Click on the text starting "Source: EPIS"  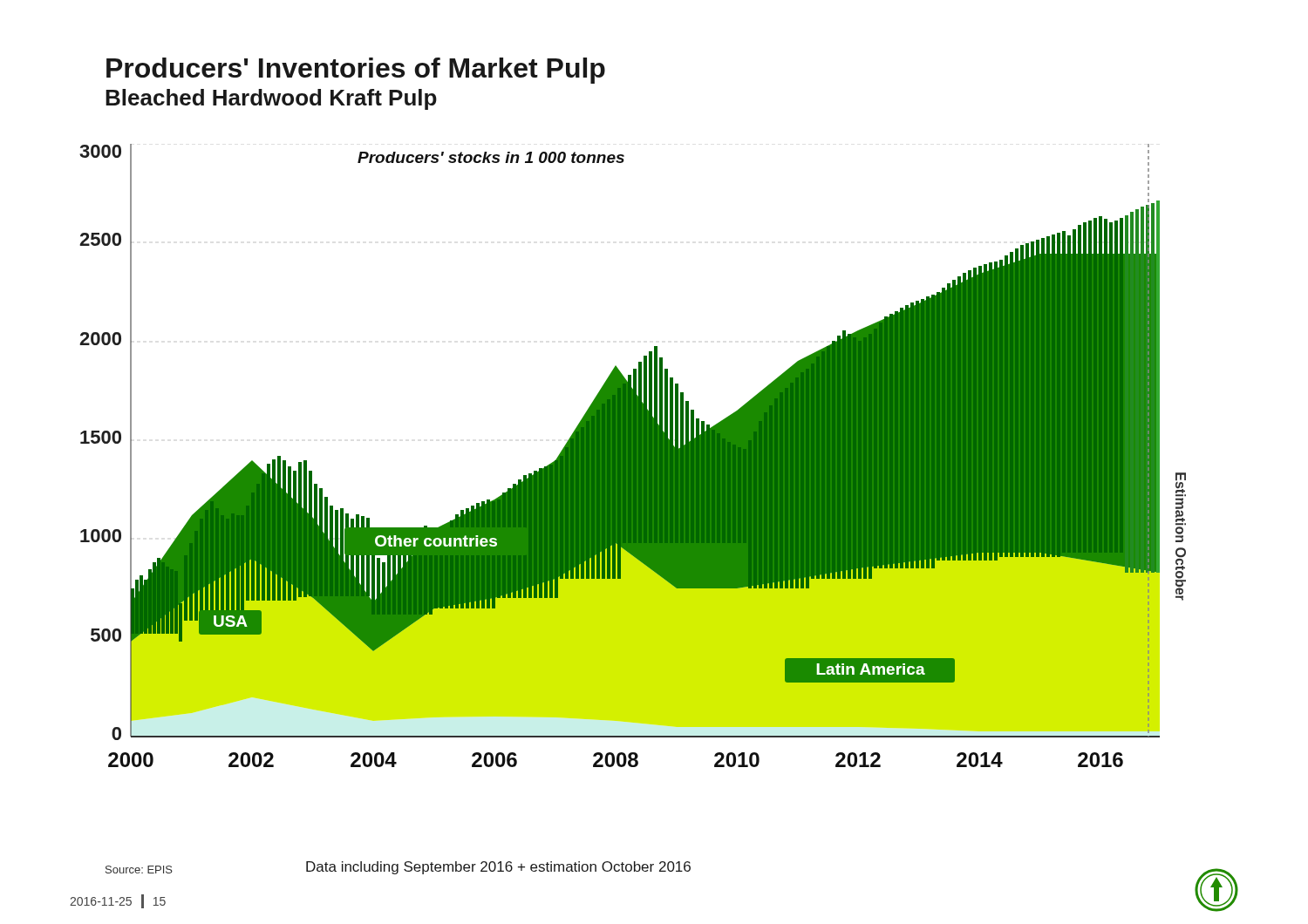(x=139, y=870)
